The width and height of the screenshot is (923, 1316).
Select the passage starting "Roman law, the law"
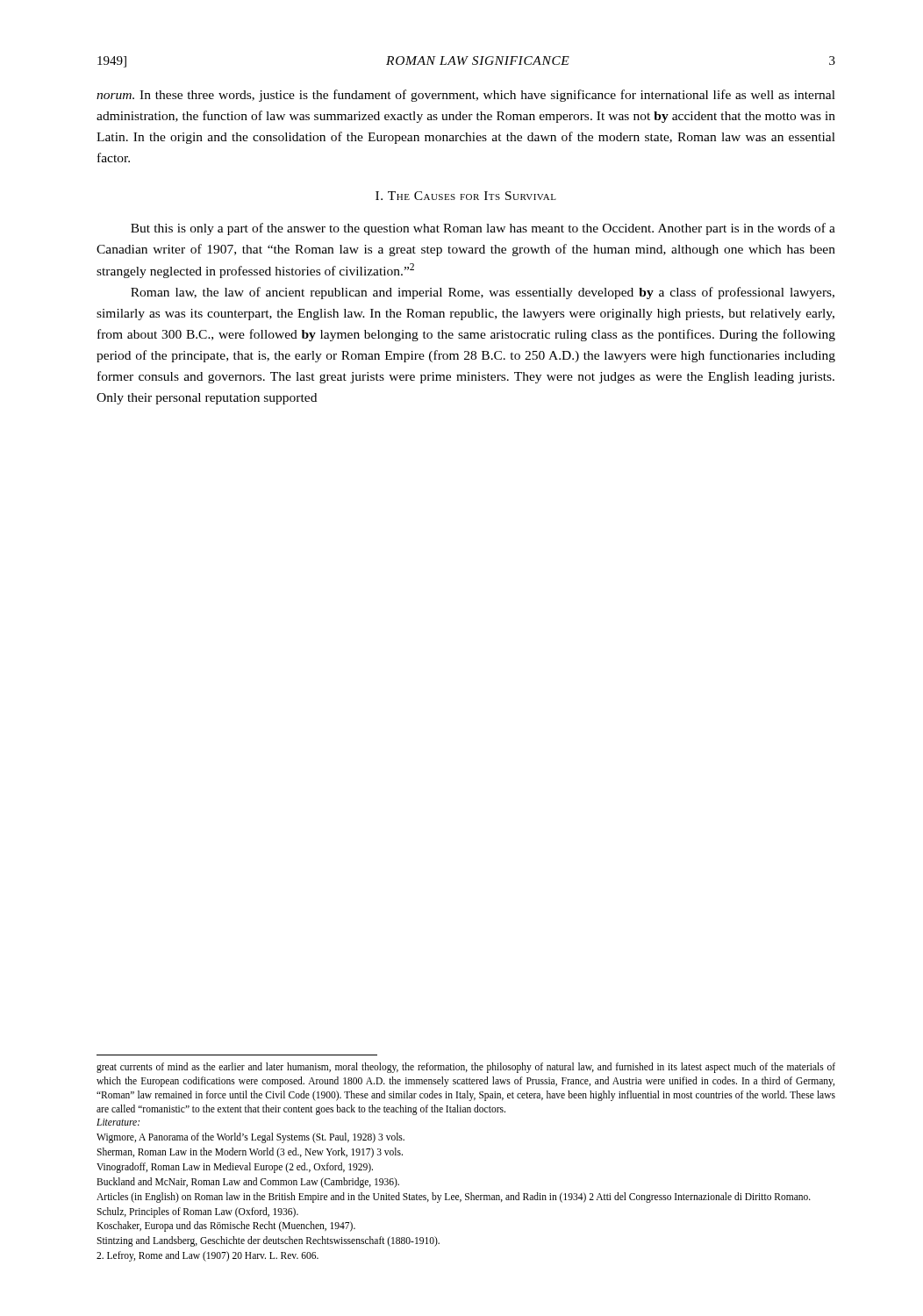pos(466,345)
